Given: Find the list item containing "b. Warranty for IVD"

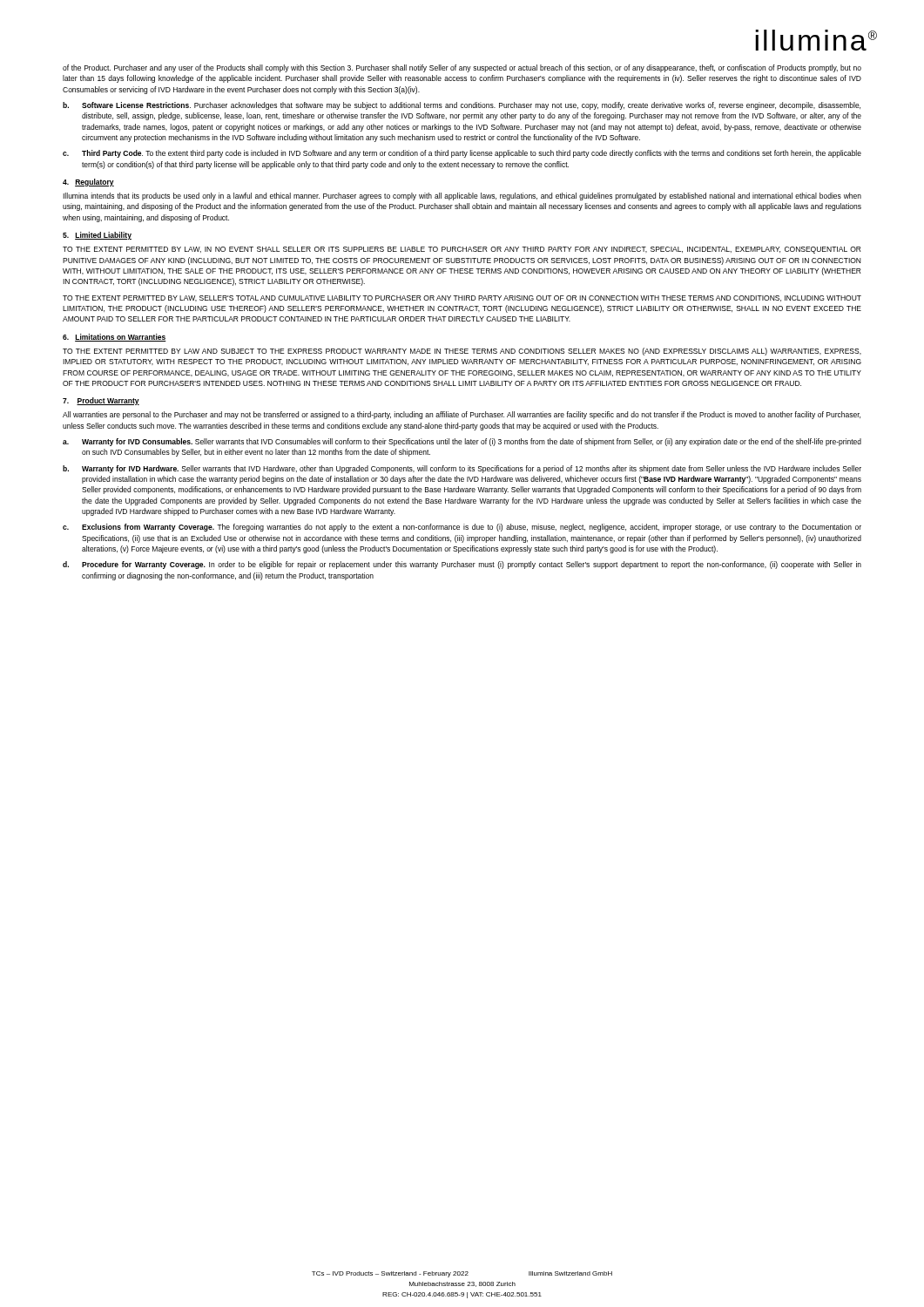Looking at the screenshot, I should point(462,490).
